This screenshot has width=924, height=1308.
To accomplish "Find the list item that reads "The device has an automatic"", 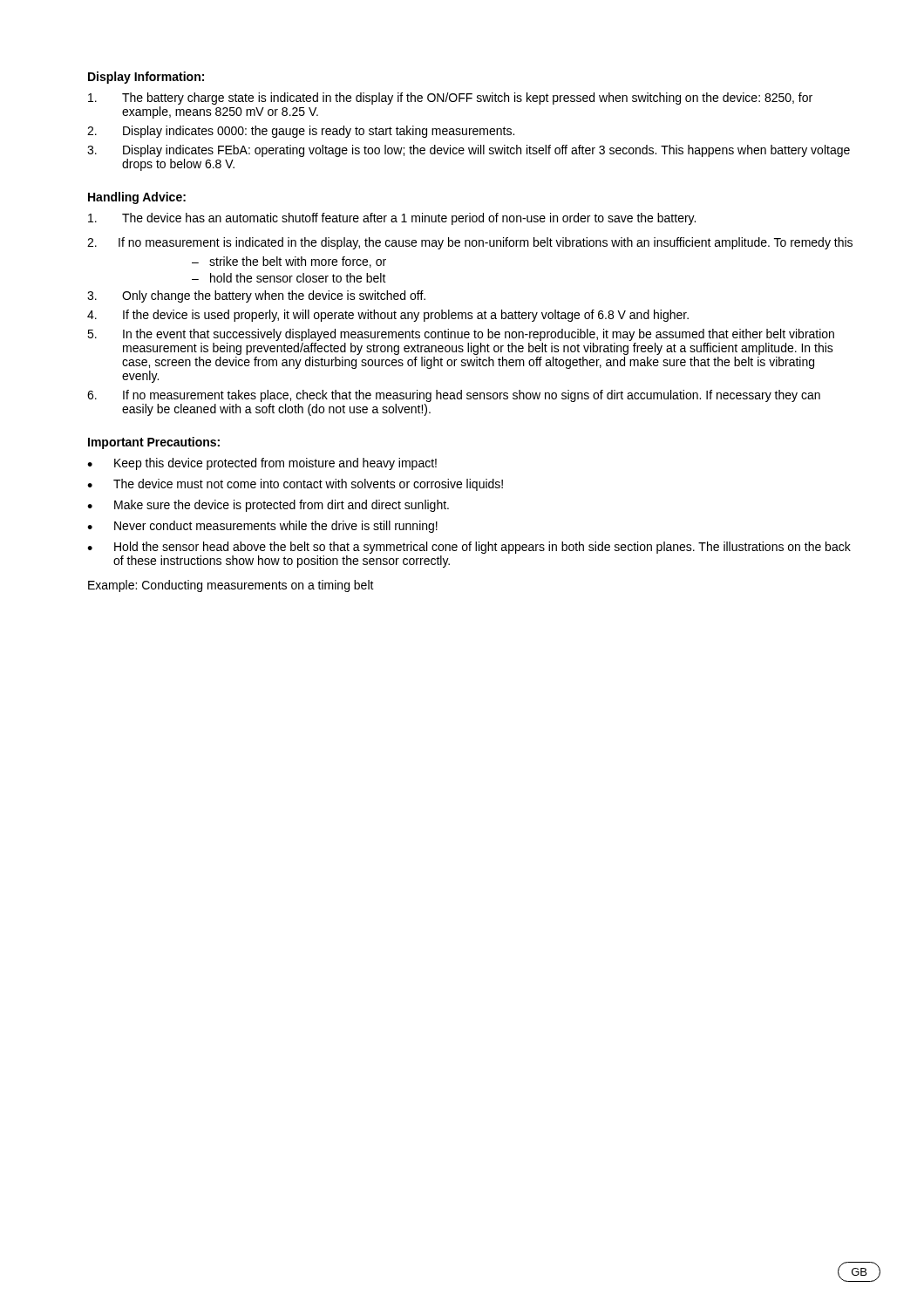I will [471, 218].
